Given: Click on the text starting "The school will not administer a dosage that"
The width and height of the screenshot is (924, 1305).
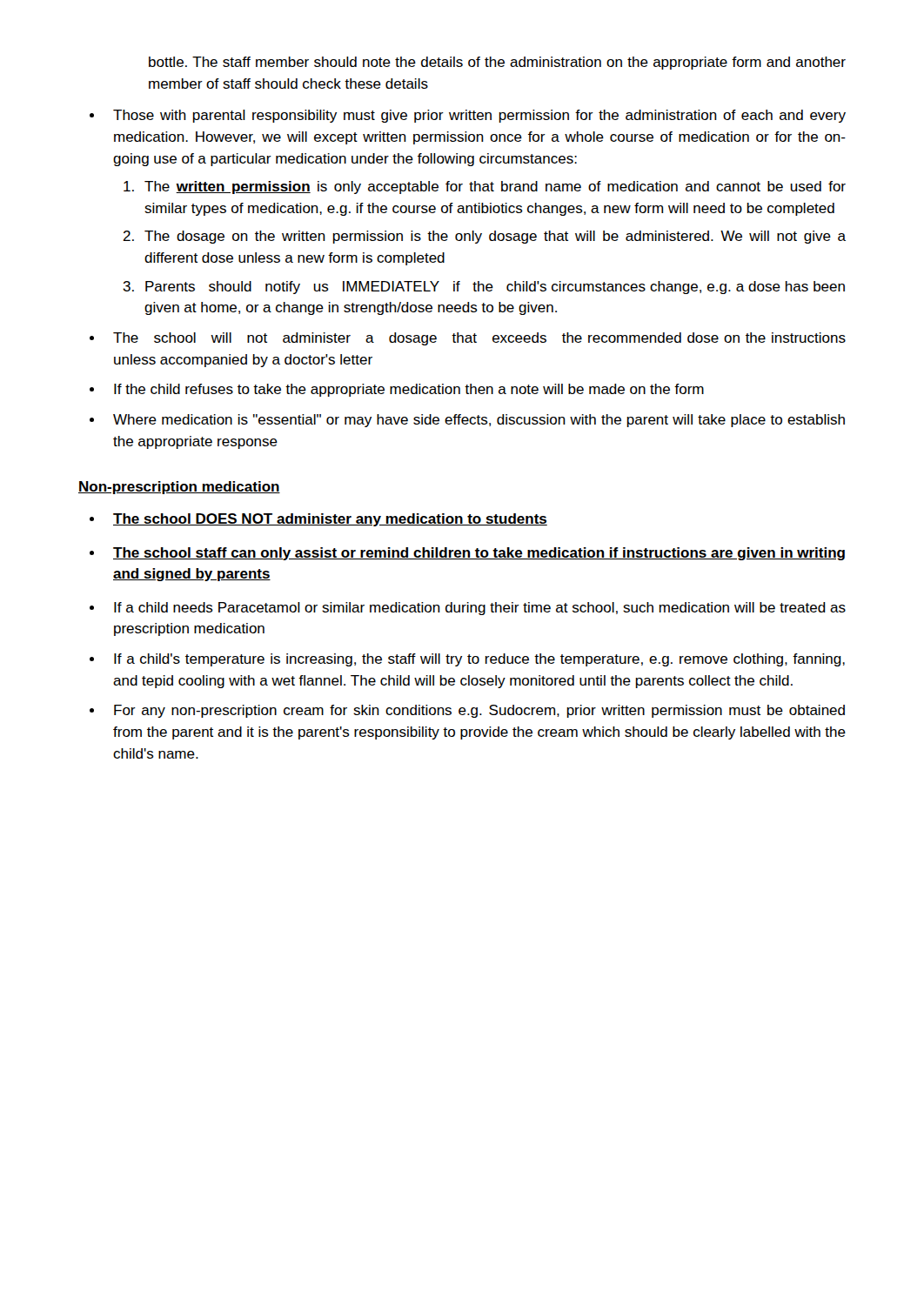Looking at the screenshot, I should pos(479,349).
